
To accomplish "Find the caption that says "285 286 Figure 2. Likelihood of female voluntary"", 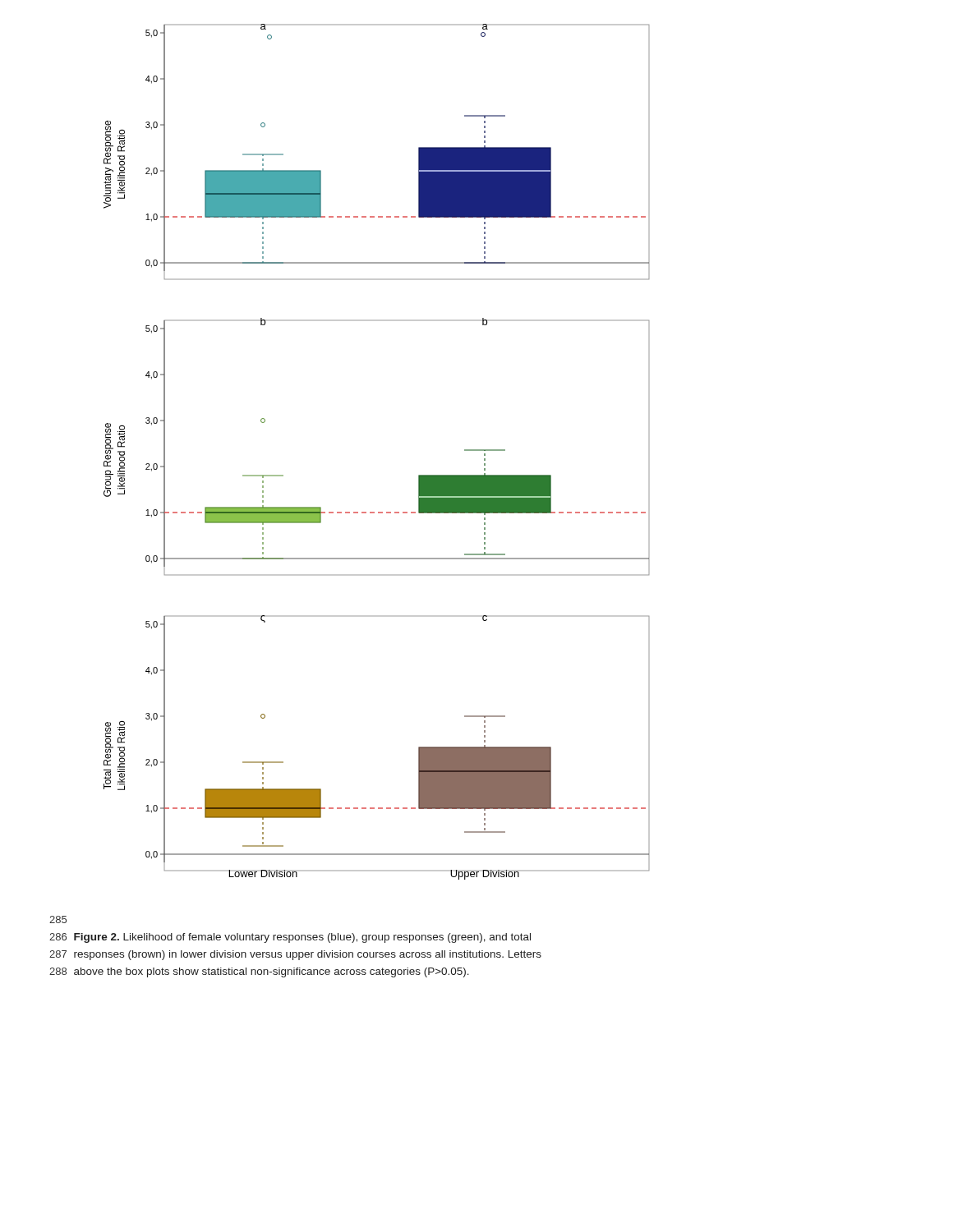I will click(x=481, y=946).
